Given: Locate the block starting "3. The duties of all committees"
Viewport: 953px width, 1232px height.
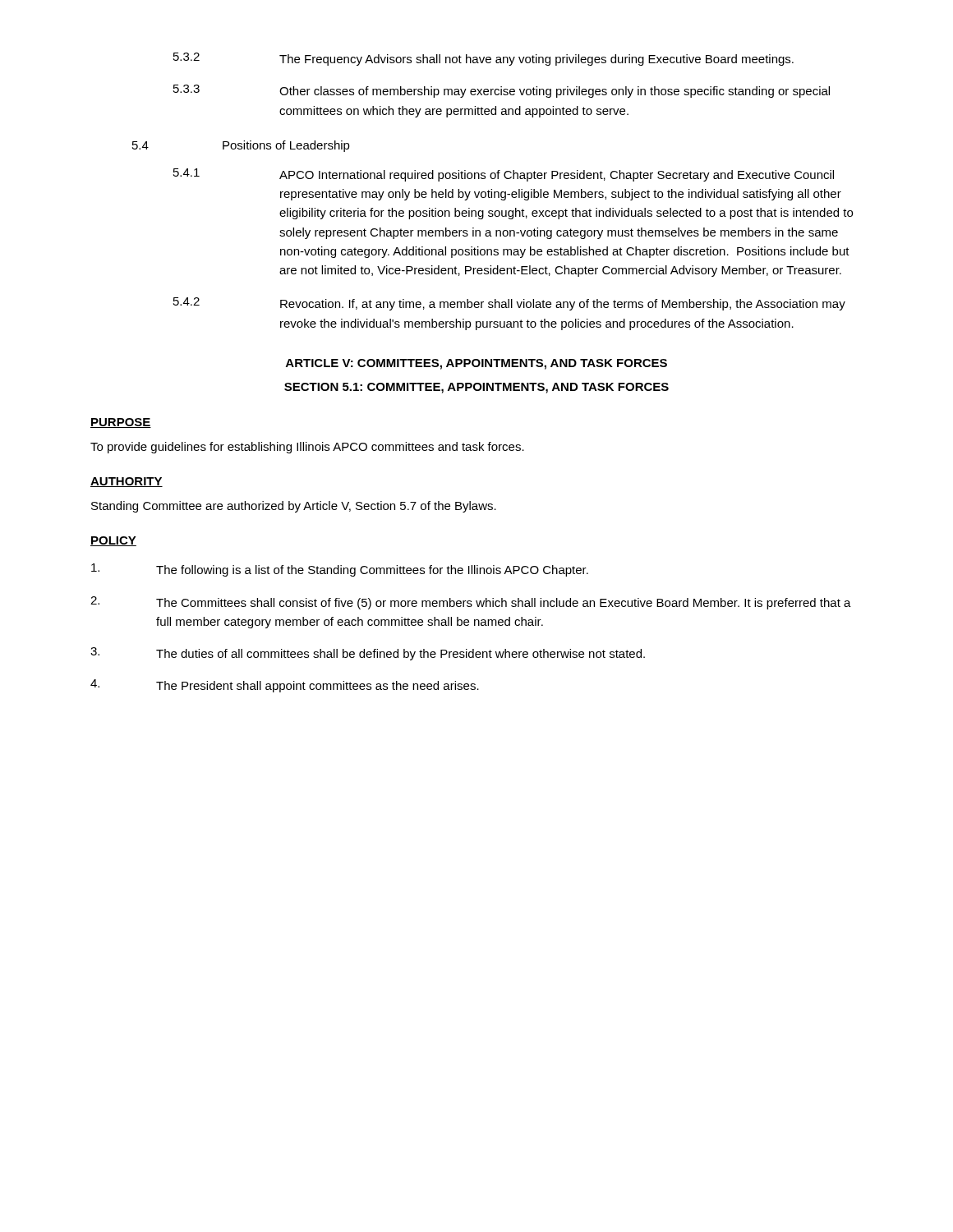Looking at the screenshot, I should (x=476, y=654).
